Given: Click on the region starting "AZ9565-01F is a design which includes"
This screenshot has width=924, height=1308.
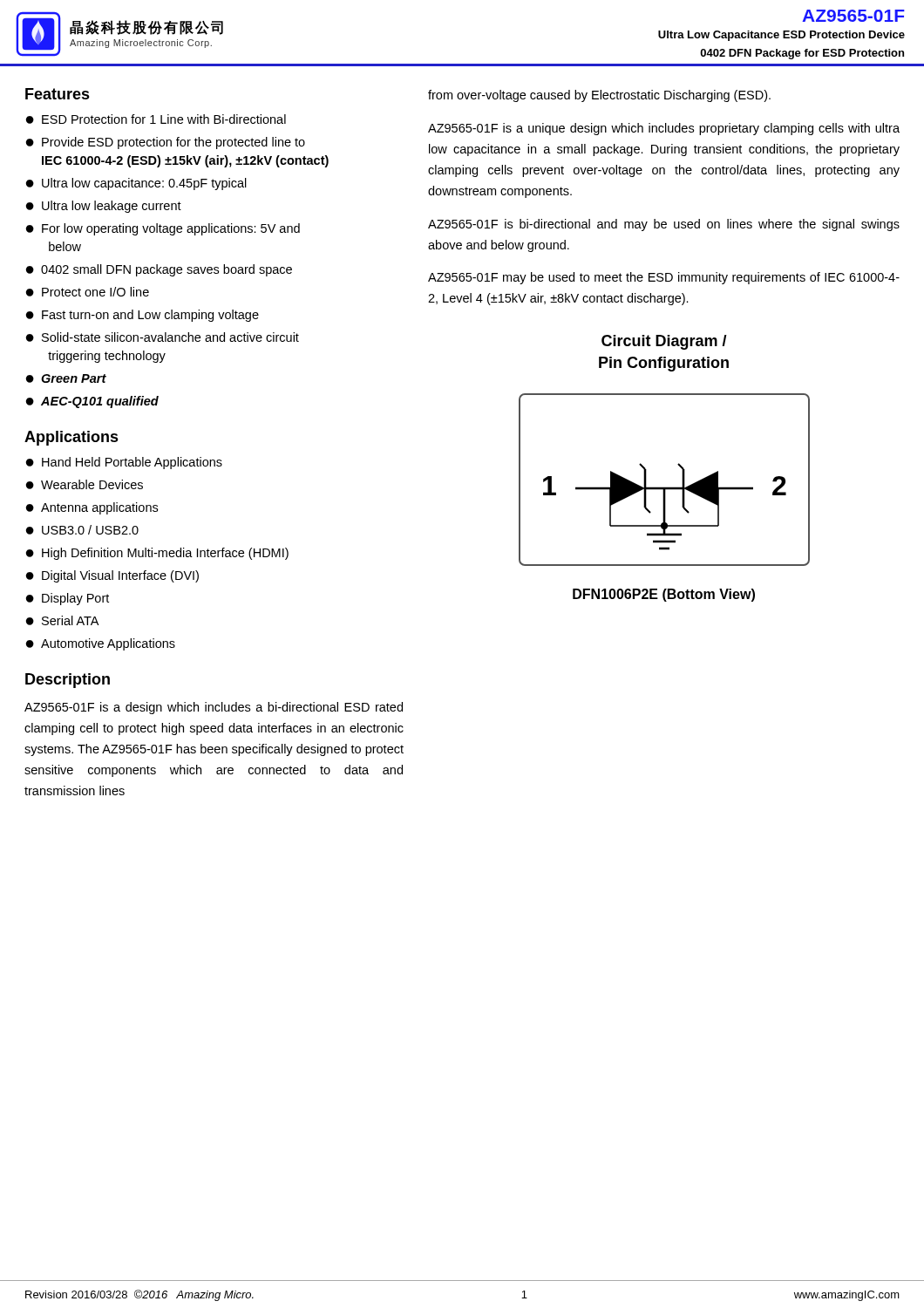Looking at the screenshot, I should click(214, 749).
